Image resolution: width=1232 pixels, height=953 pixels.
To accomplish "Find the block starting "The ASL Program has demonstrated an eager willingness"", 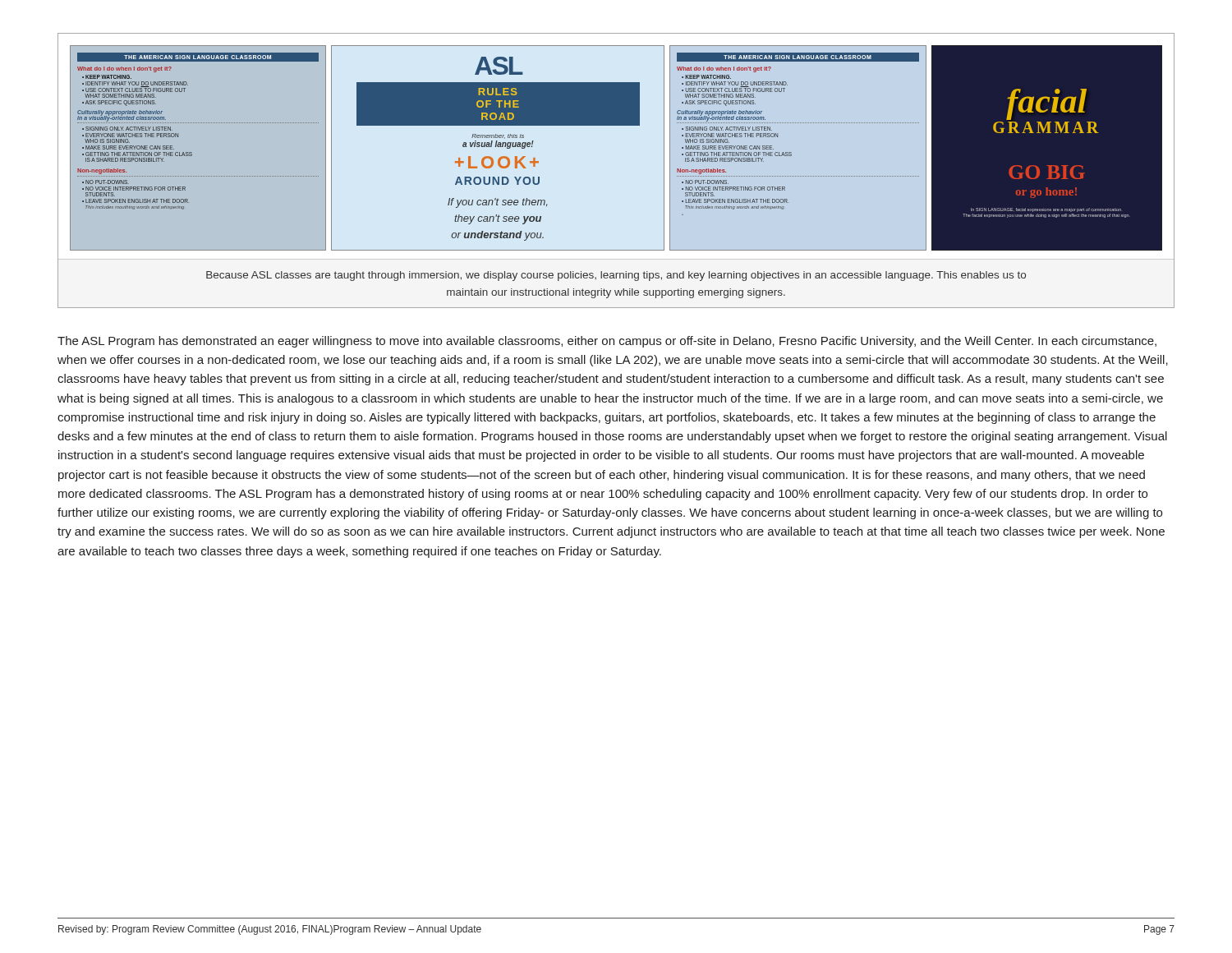I will coord(613,446).
